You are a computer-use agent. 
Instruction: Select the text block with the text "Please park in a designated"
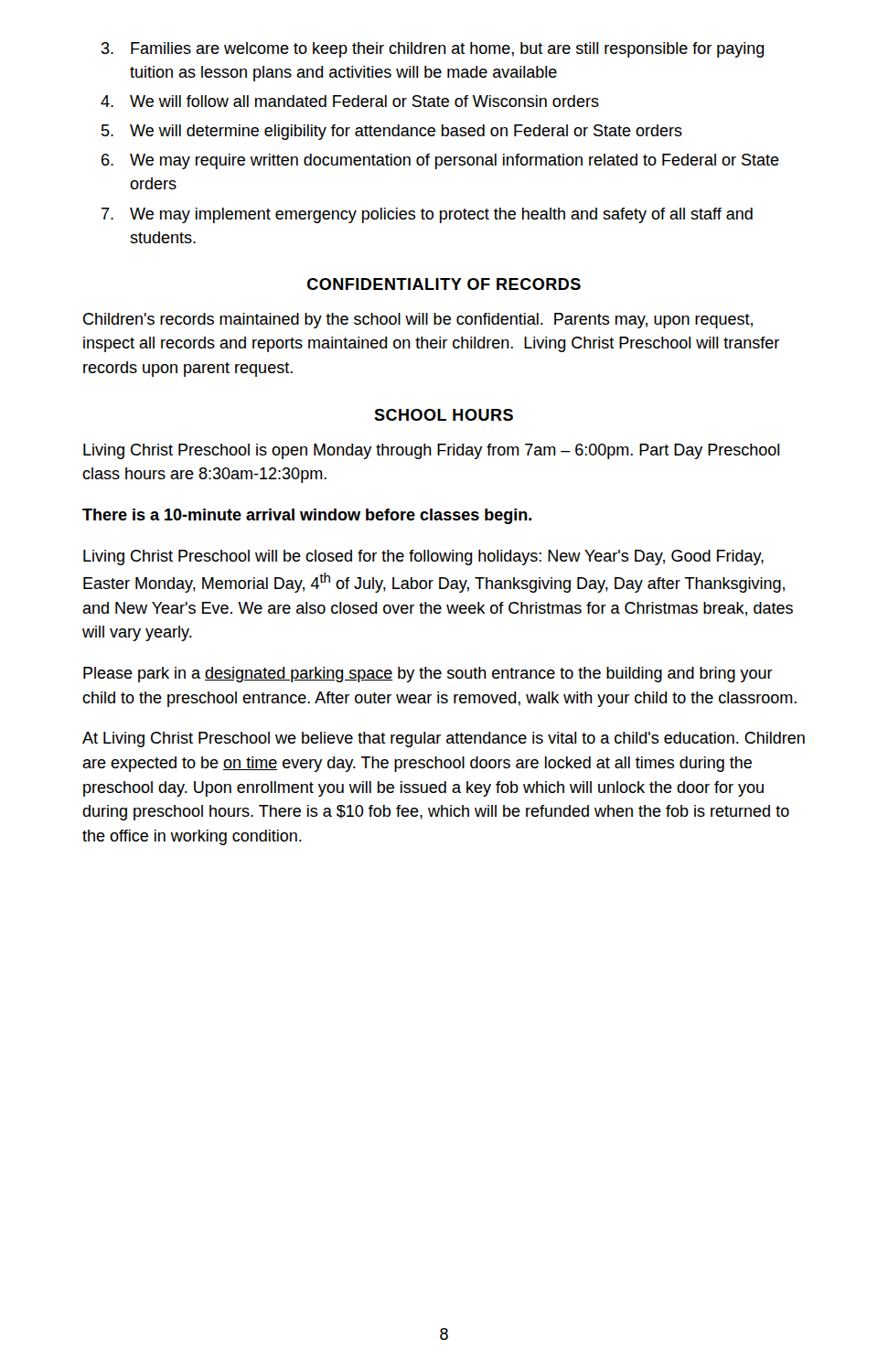point(440,685)
